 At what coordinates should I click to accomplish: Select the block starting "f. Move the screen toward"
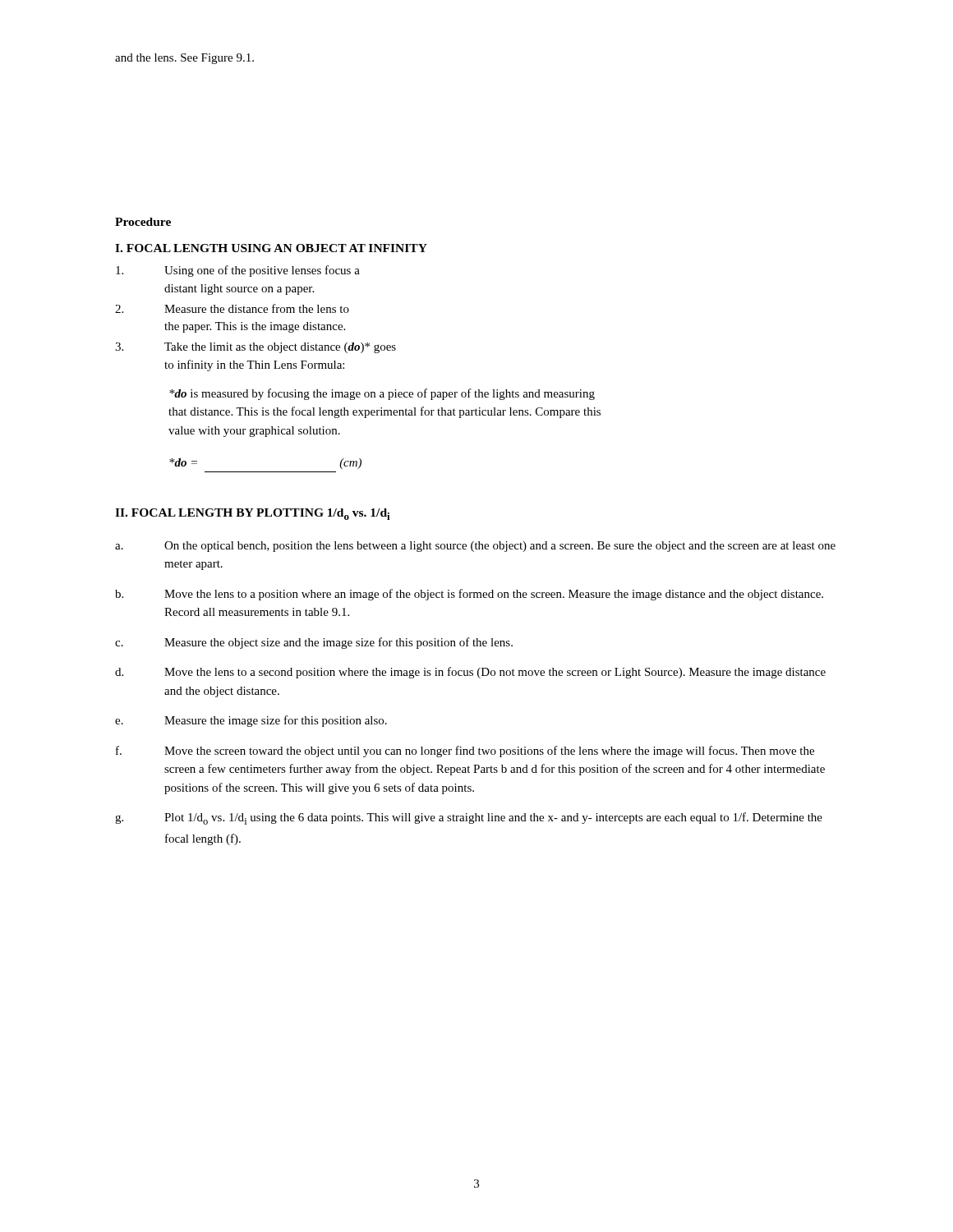476,769
